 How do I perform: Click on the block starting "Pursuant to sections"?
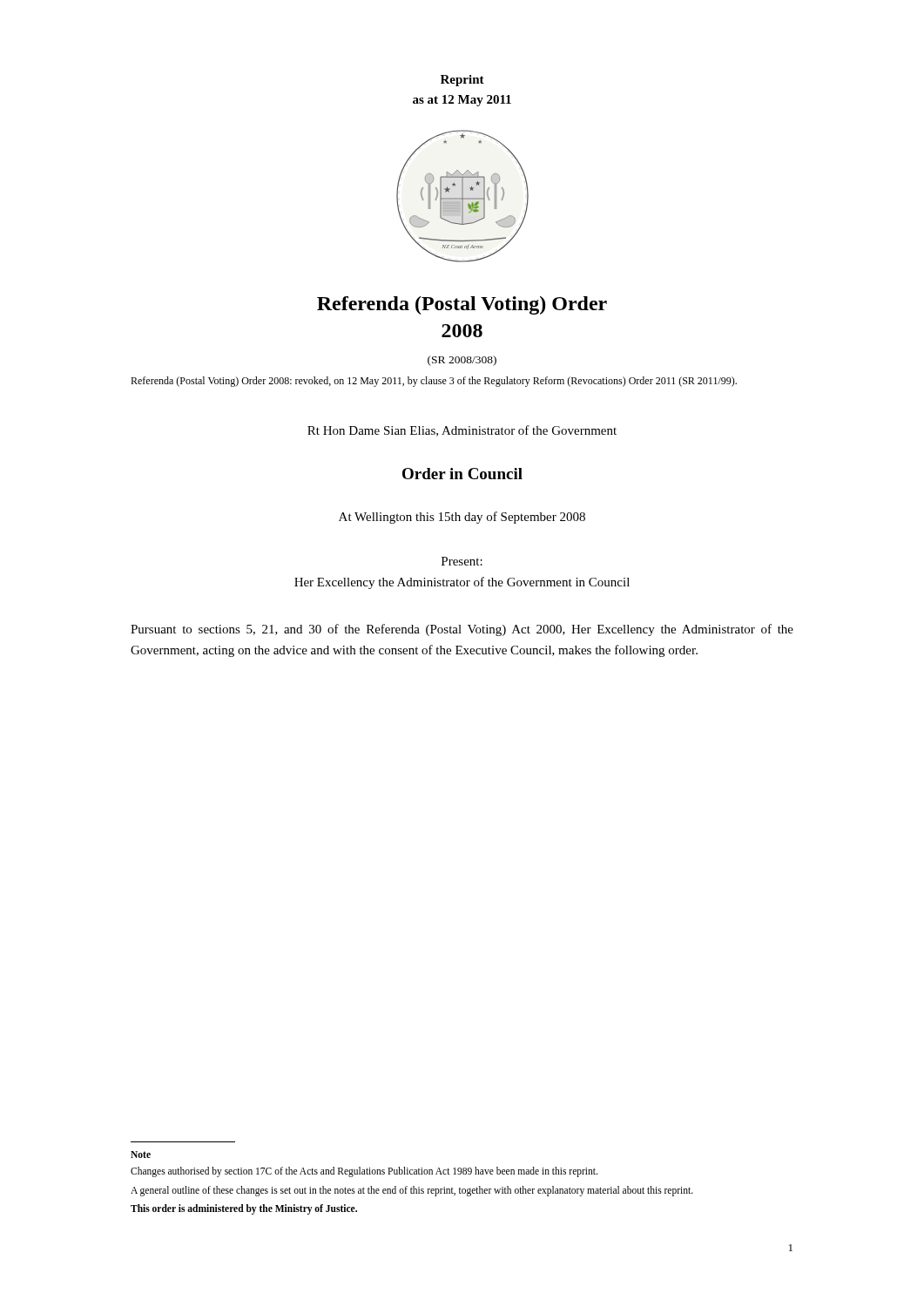[x=462, y=640]
